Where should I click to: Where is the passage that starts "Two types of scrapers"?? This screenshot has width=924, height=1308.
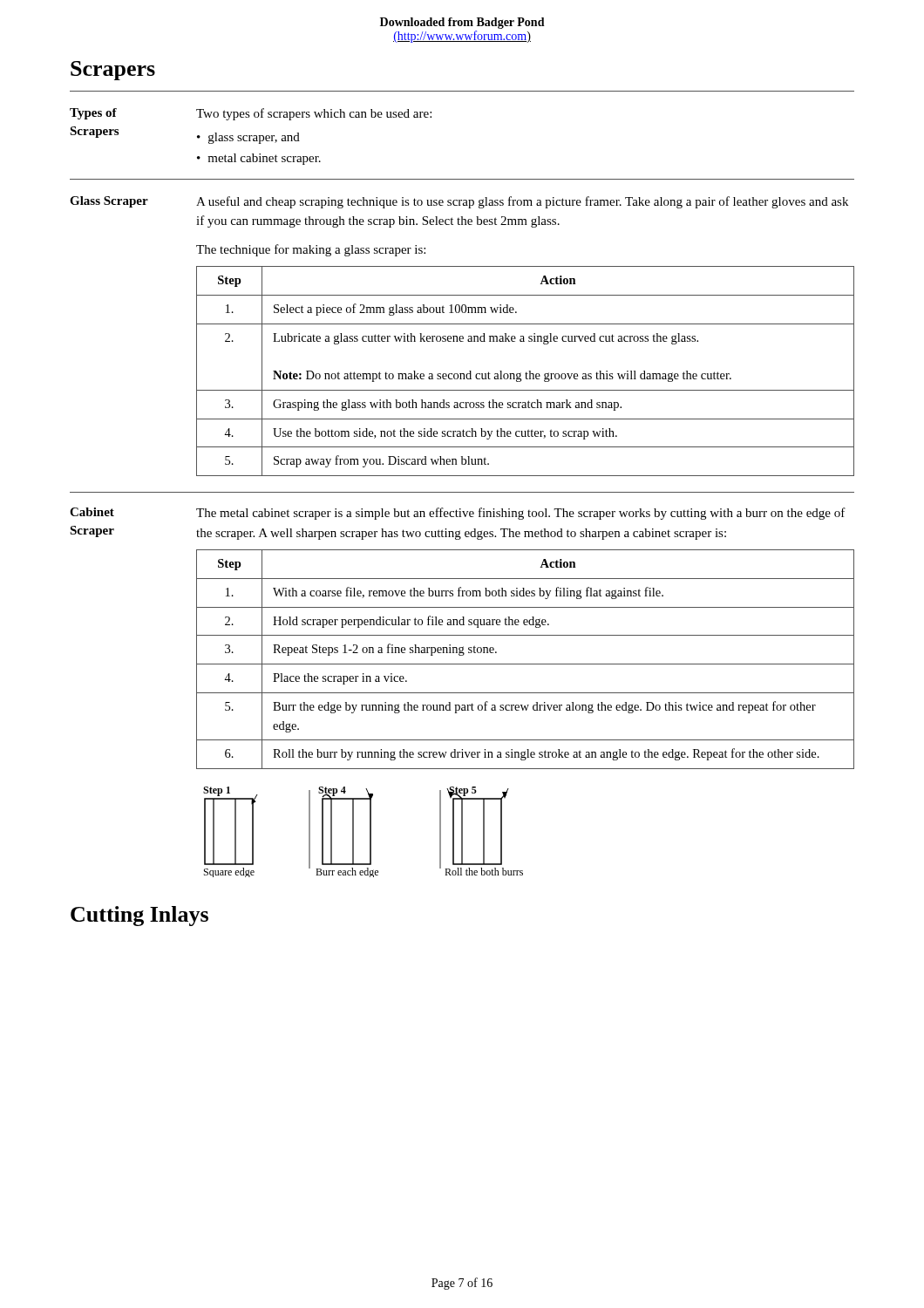coord(314,113)
